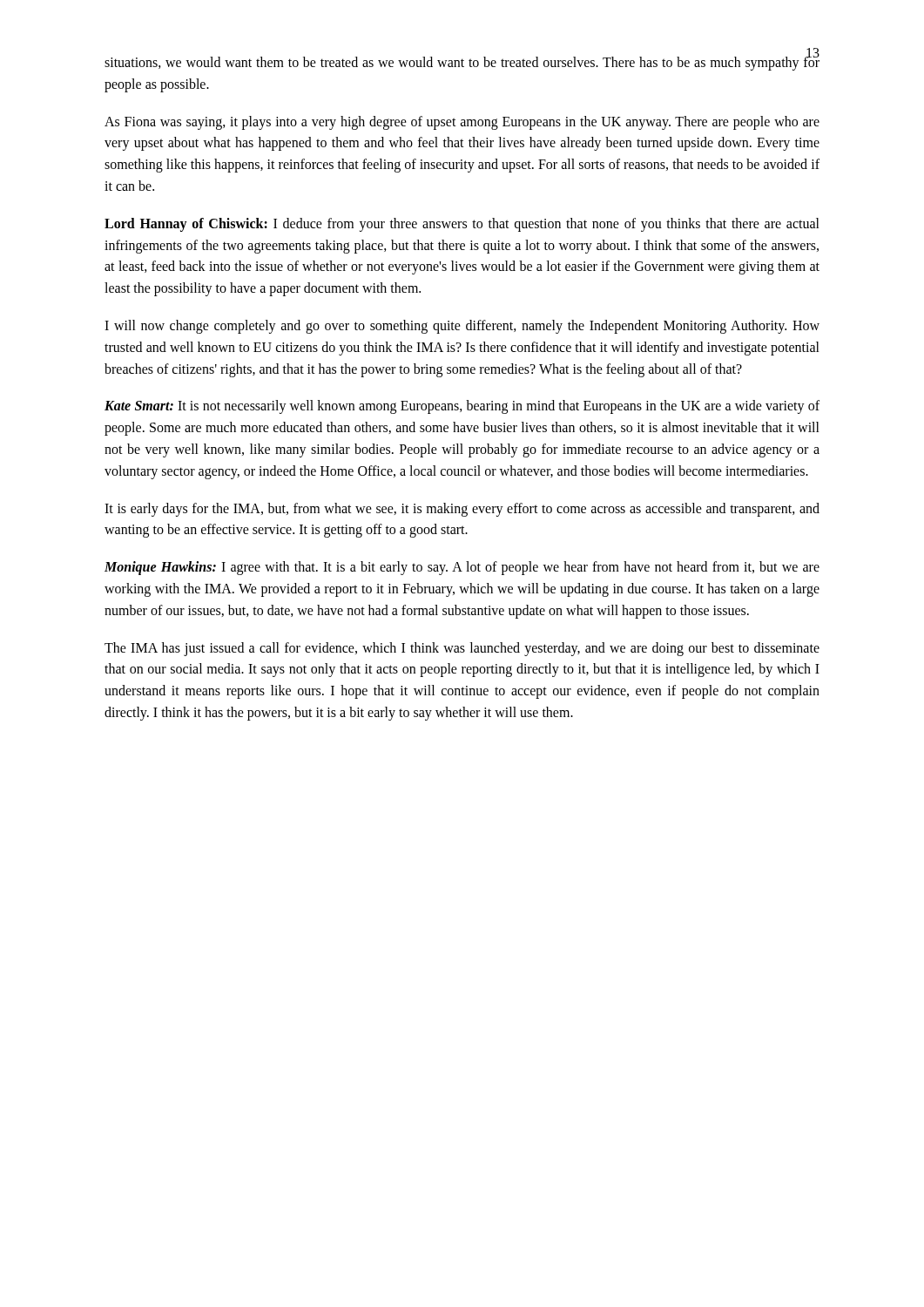Image resolution: width=924 pixels, height=1307 pixels.
Task: Find the text block starting "As Fiona was saying, it plays"
Action: pos(462,154)
